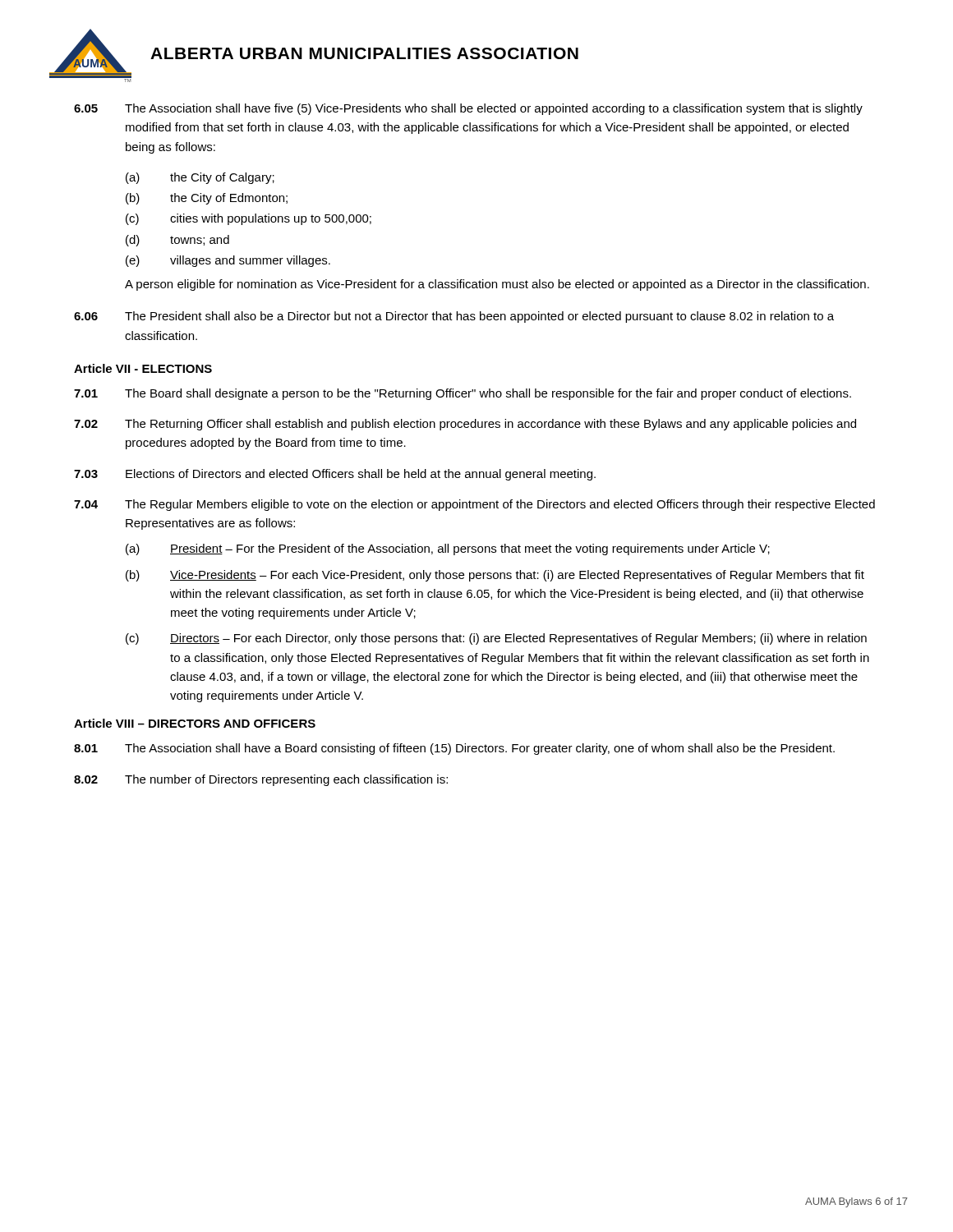
Task: Locate the text block containing "05 The Association shall have five (5)"
Action: [476, 127]
